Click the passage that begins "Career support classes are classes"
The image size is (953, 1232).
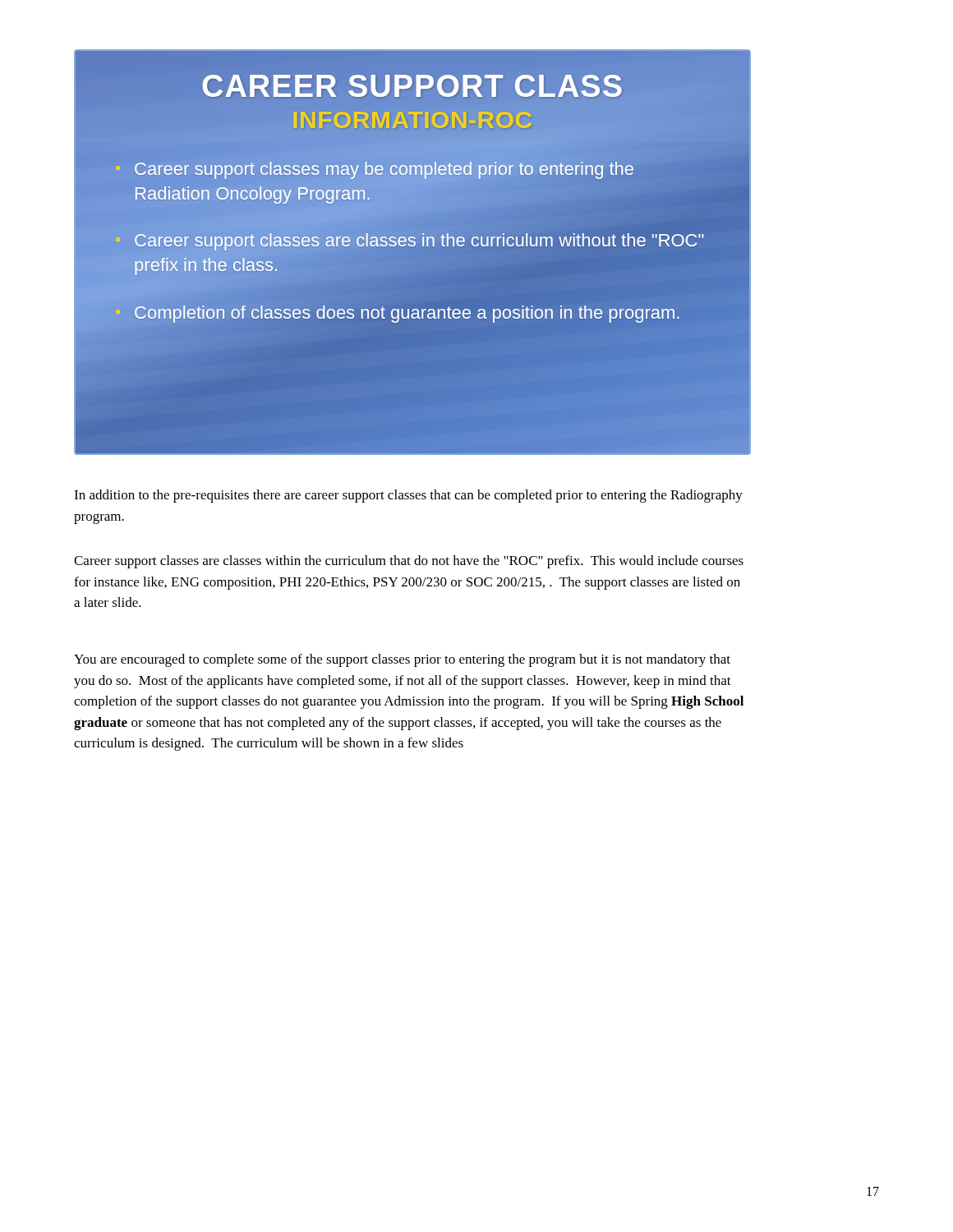pyautogui.click(x=409, y=582)
